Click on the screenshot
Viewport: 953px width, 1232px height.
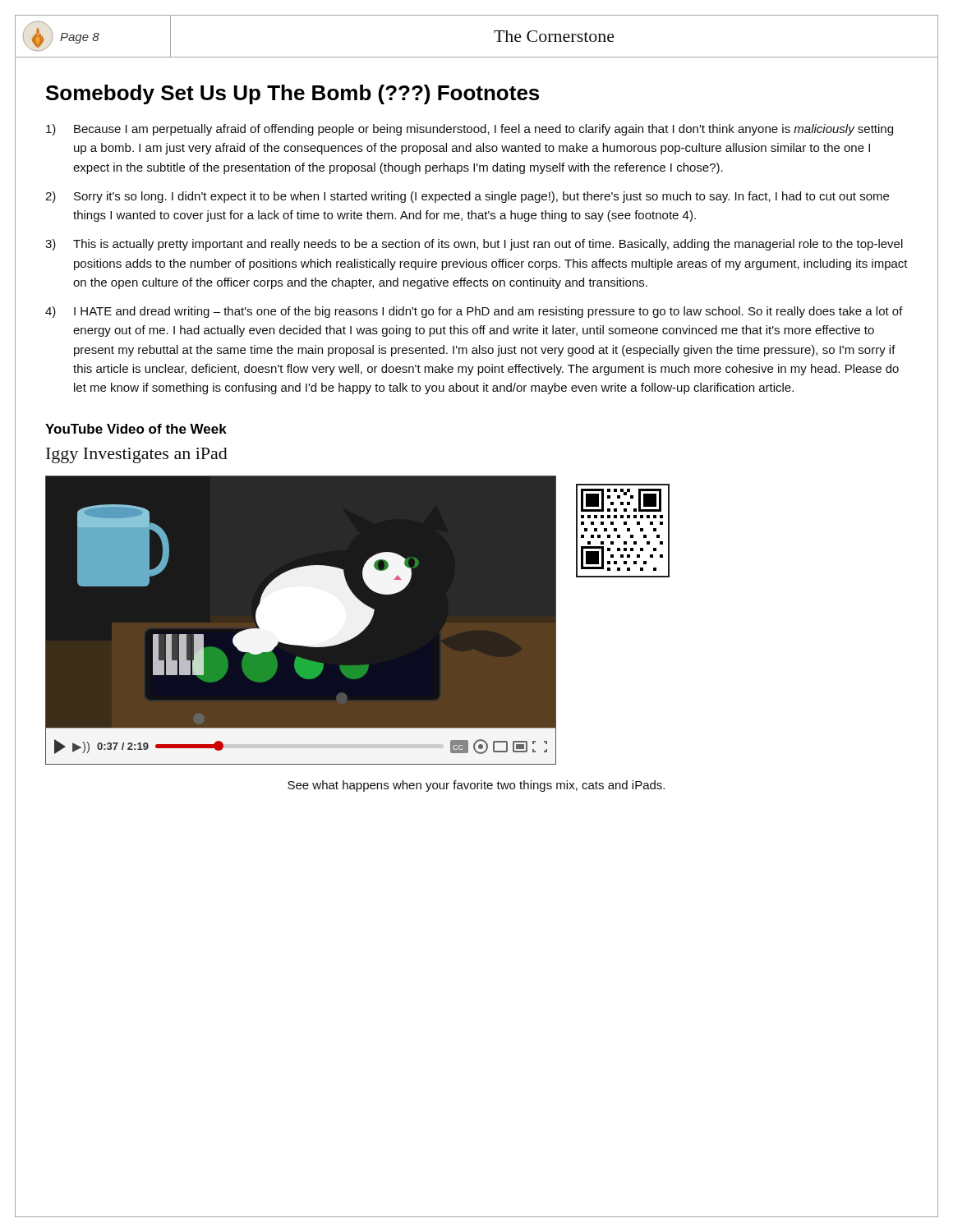(x=301, y=620)
